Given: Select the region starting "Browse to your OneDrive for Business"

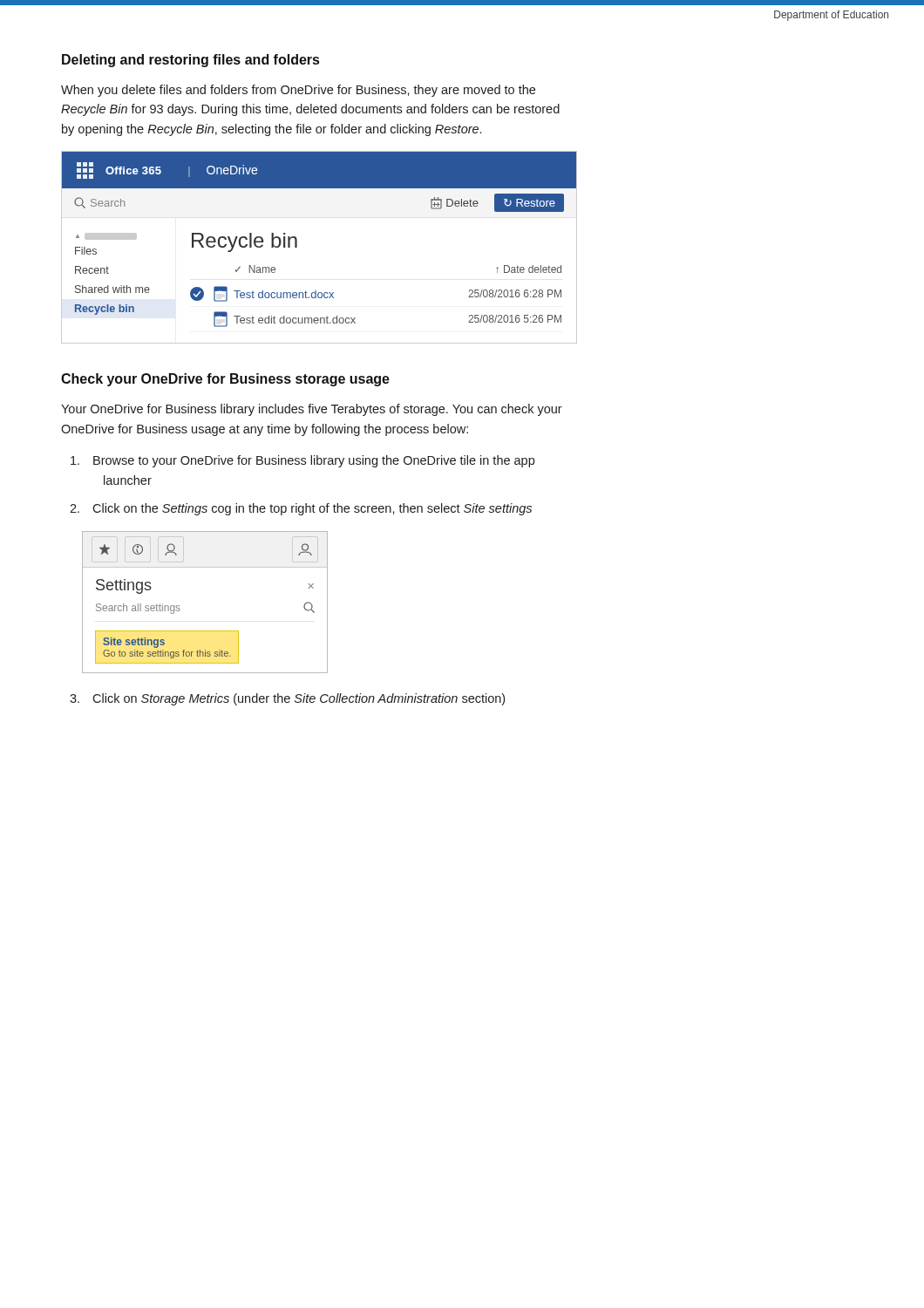Looking at the screenshot, I should point(471,471).
